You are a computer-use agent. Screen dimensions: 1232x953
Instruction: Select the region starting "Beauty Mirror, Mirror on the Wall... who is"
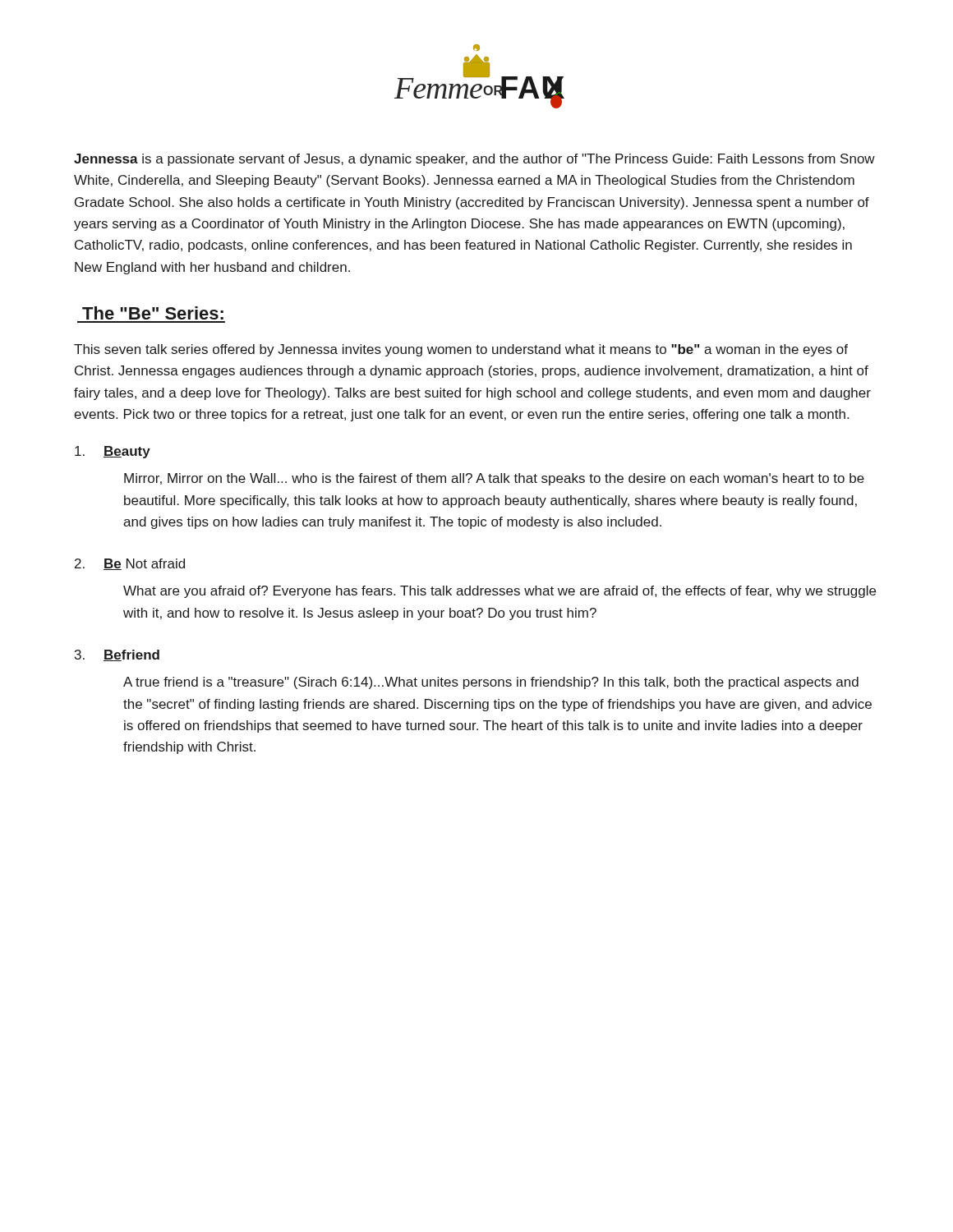tap(476, 489)
